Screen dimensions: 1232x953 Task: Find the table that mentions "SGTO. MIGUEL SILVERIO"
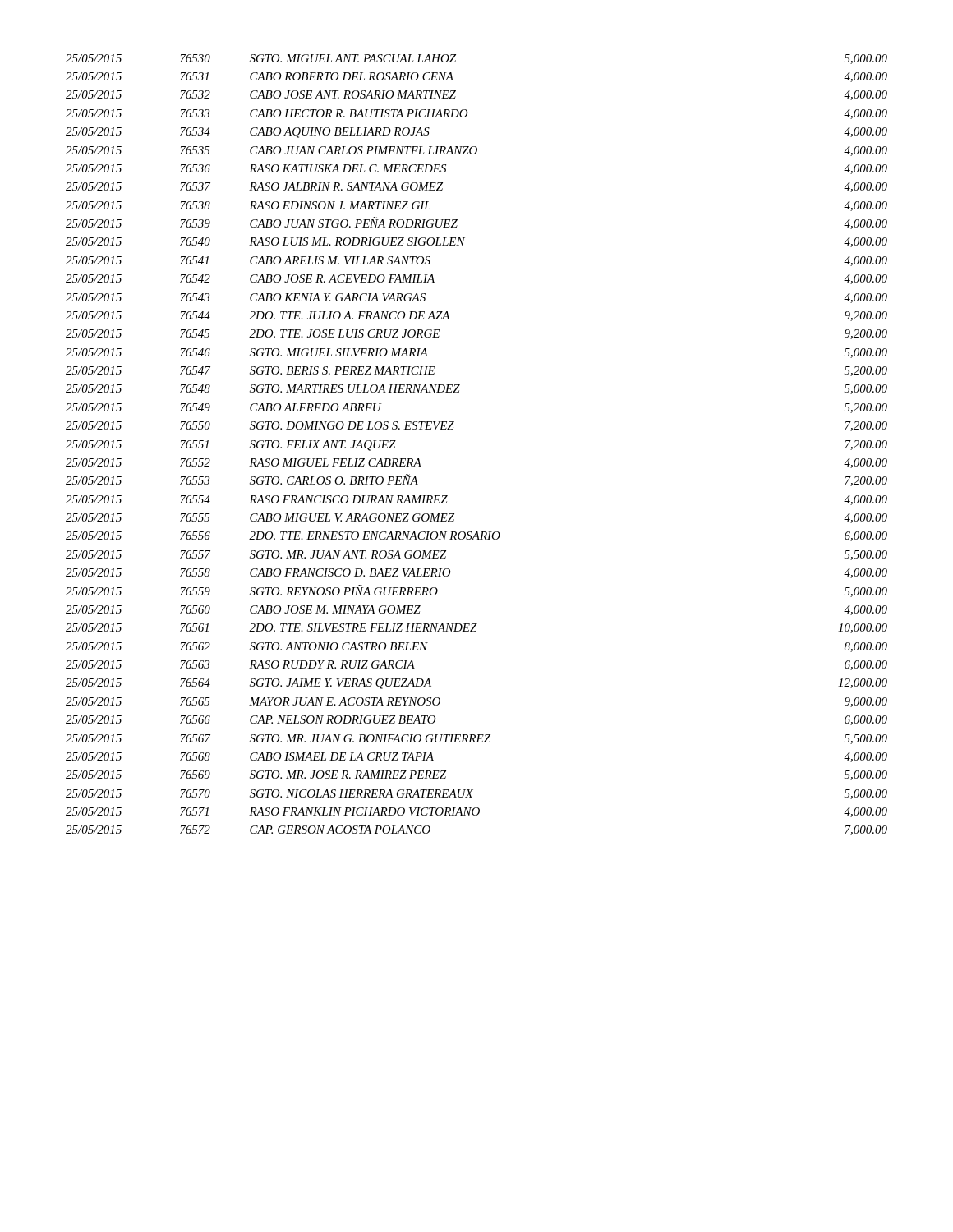(x=476, y=444)
